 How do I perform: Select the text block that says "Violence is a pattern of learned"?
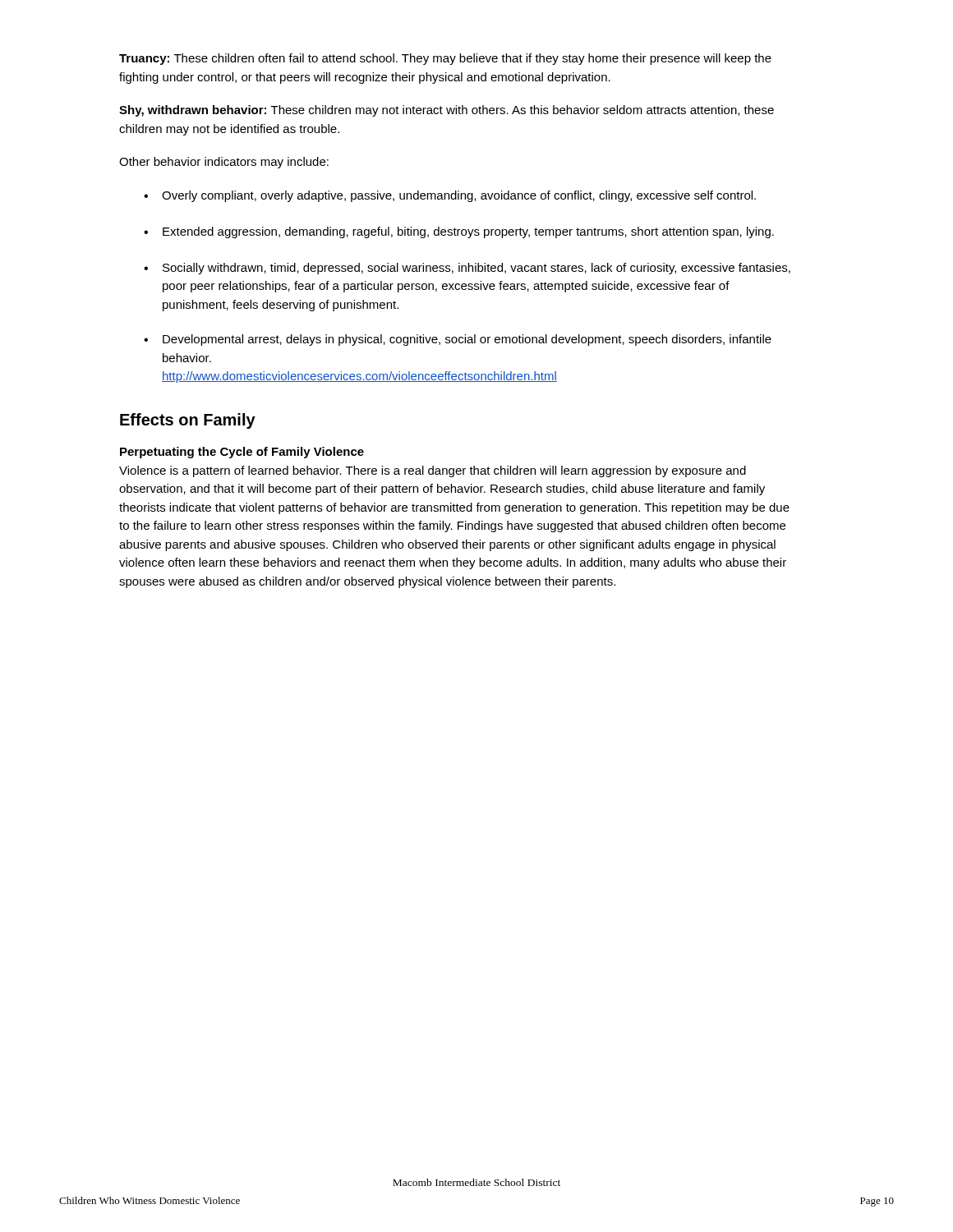point(454,525)
